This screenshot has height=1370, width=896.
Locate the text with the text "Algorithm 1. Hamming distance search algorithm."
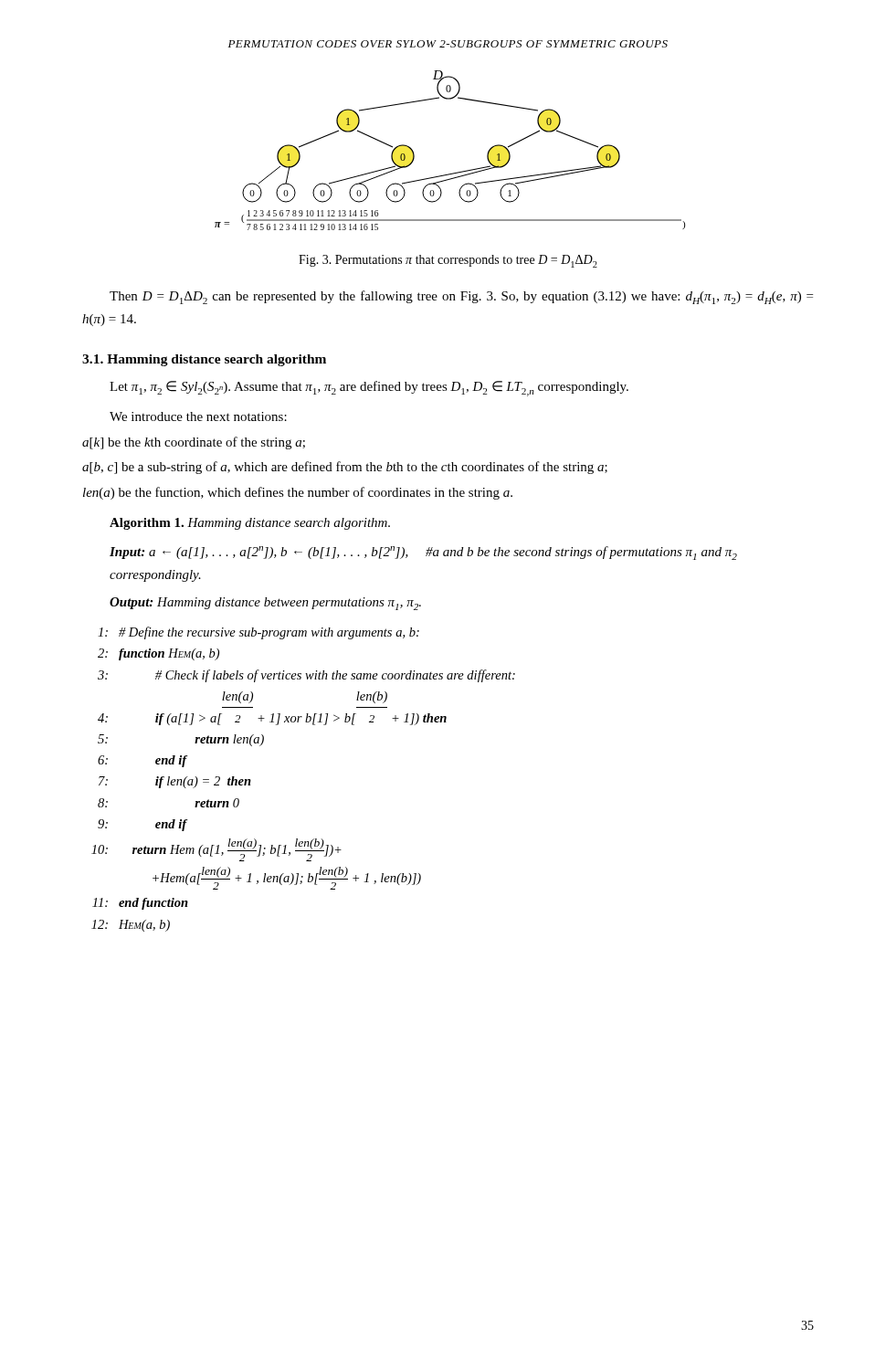pos(250,522)
